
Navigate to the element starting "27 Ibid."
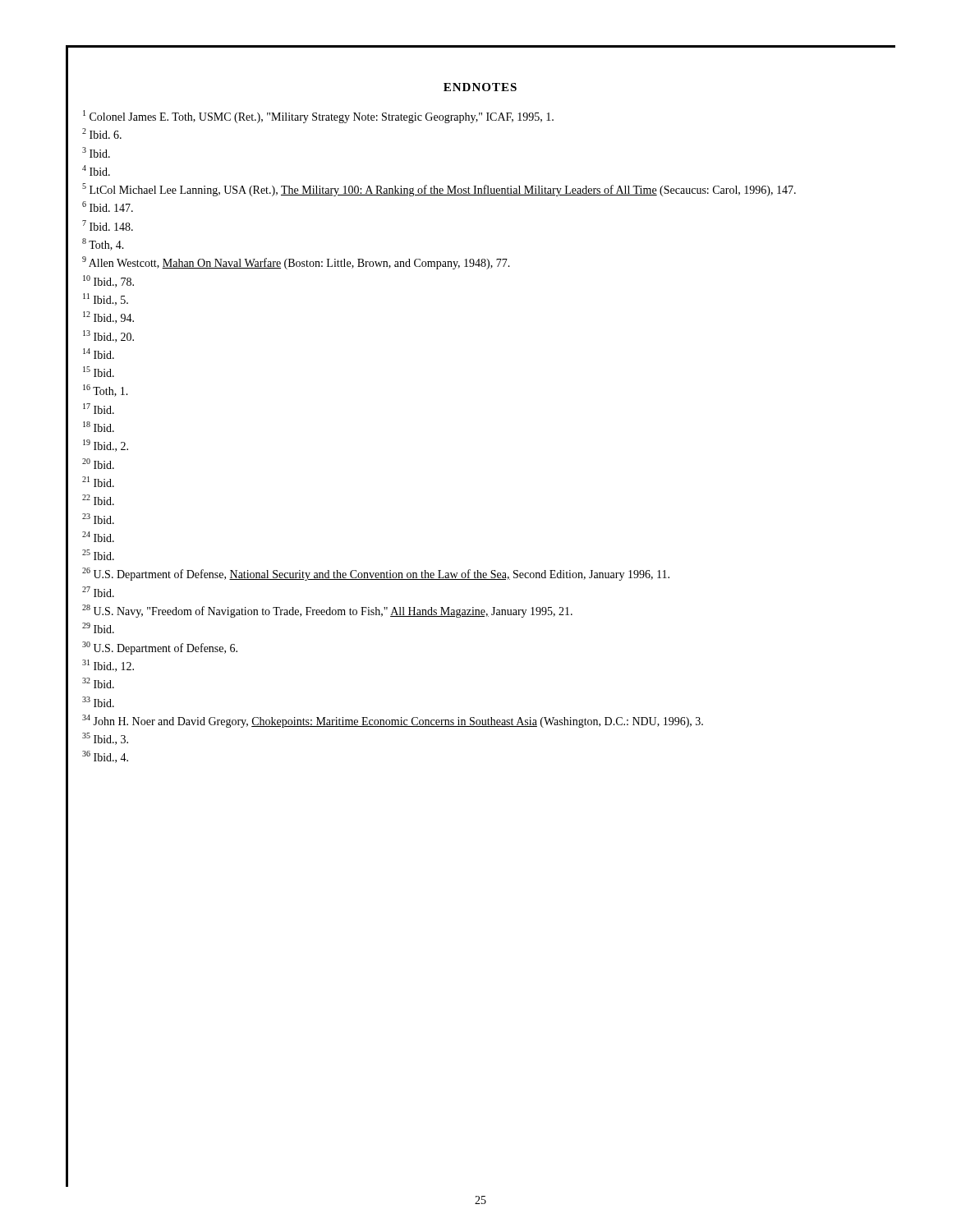[98, 592]
